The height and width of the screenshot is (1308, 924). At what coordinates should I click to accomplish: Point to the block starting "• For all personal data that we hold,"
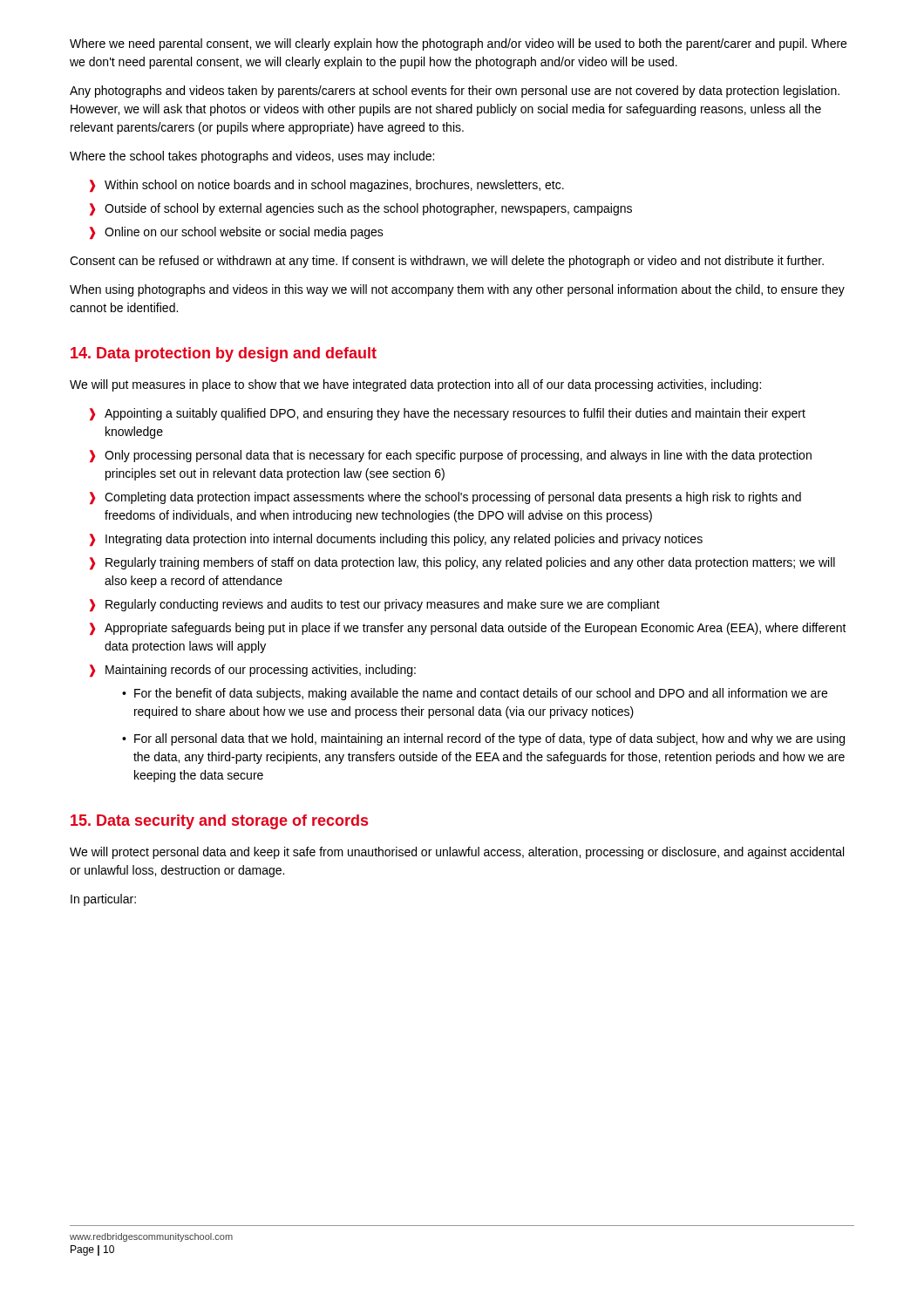[x=488, y=757]
